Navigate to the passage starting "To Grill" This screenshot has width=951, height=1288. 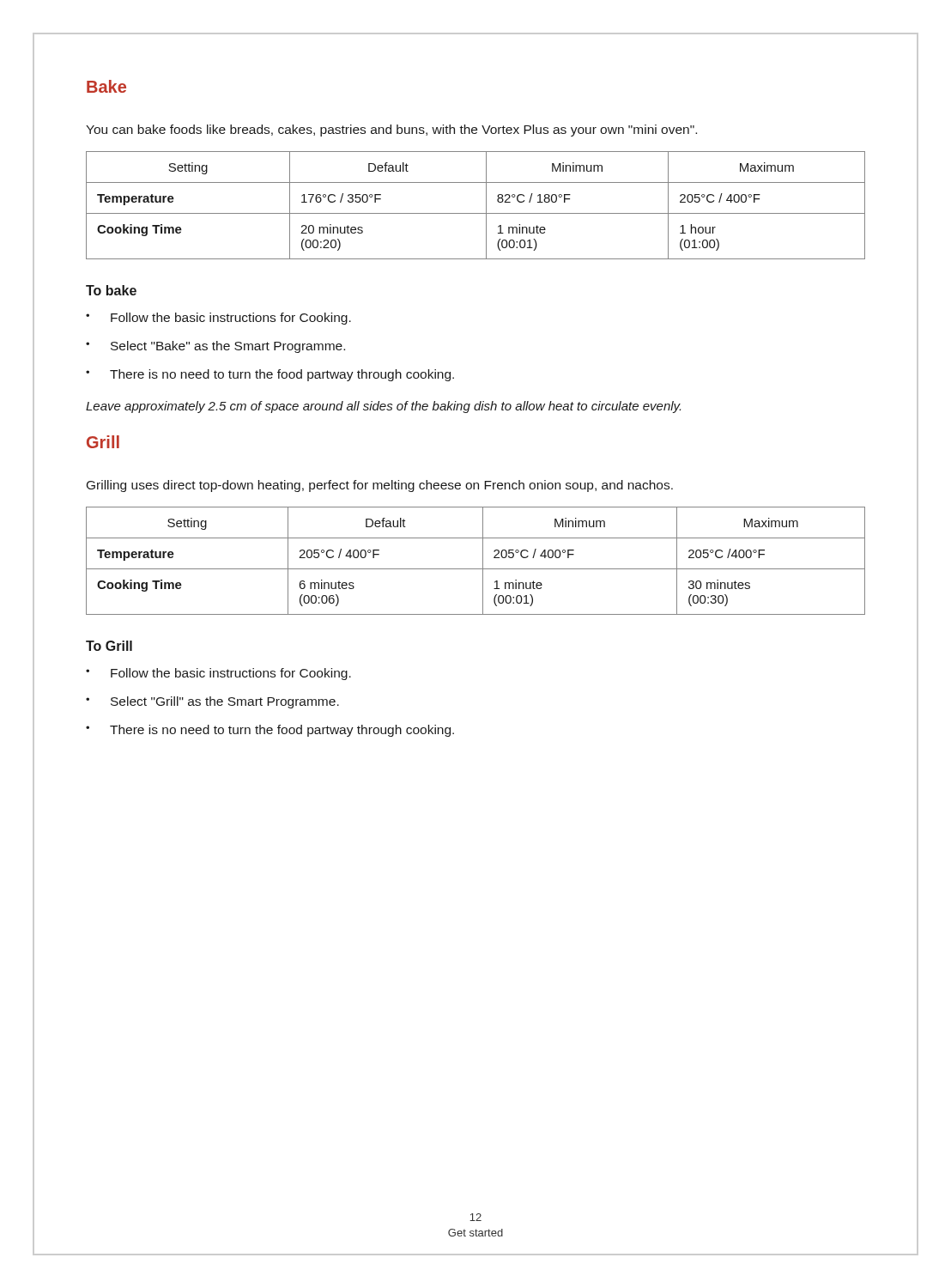(109, 646)
